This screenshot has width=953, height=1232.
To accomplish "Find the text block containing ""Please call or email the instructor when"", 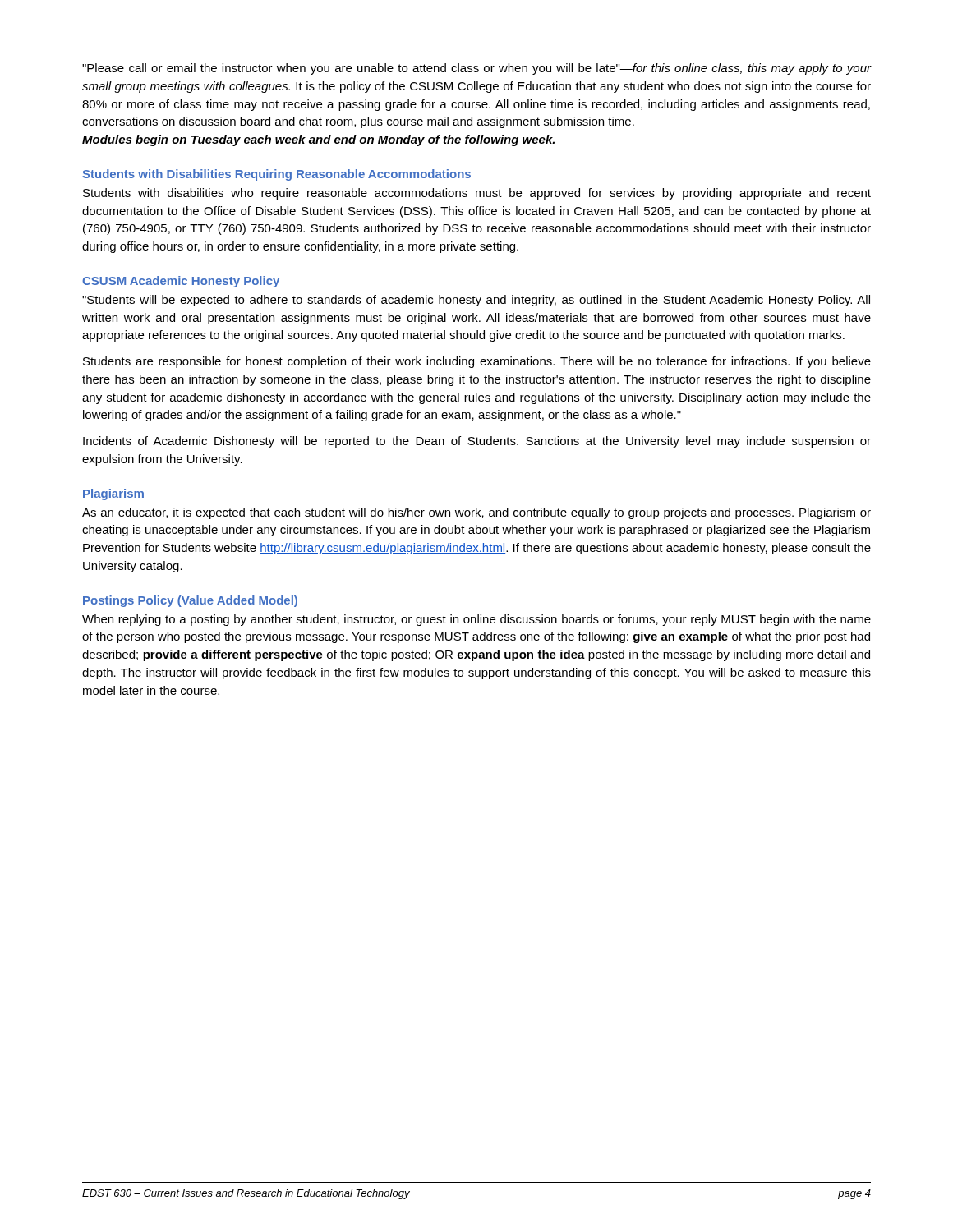I will [476, 104].
